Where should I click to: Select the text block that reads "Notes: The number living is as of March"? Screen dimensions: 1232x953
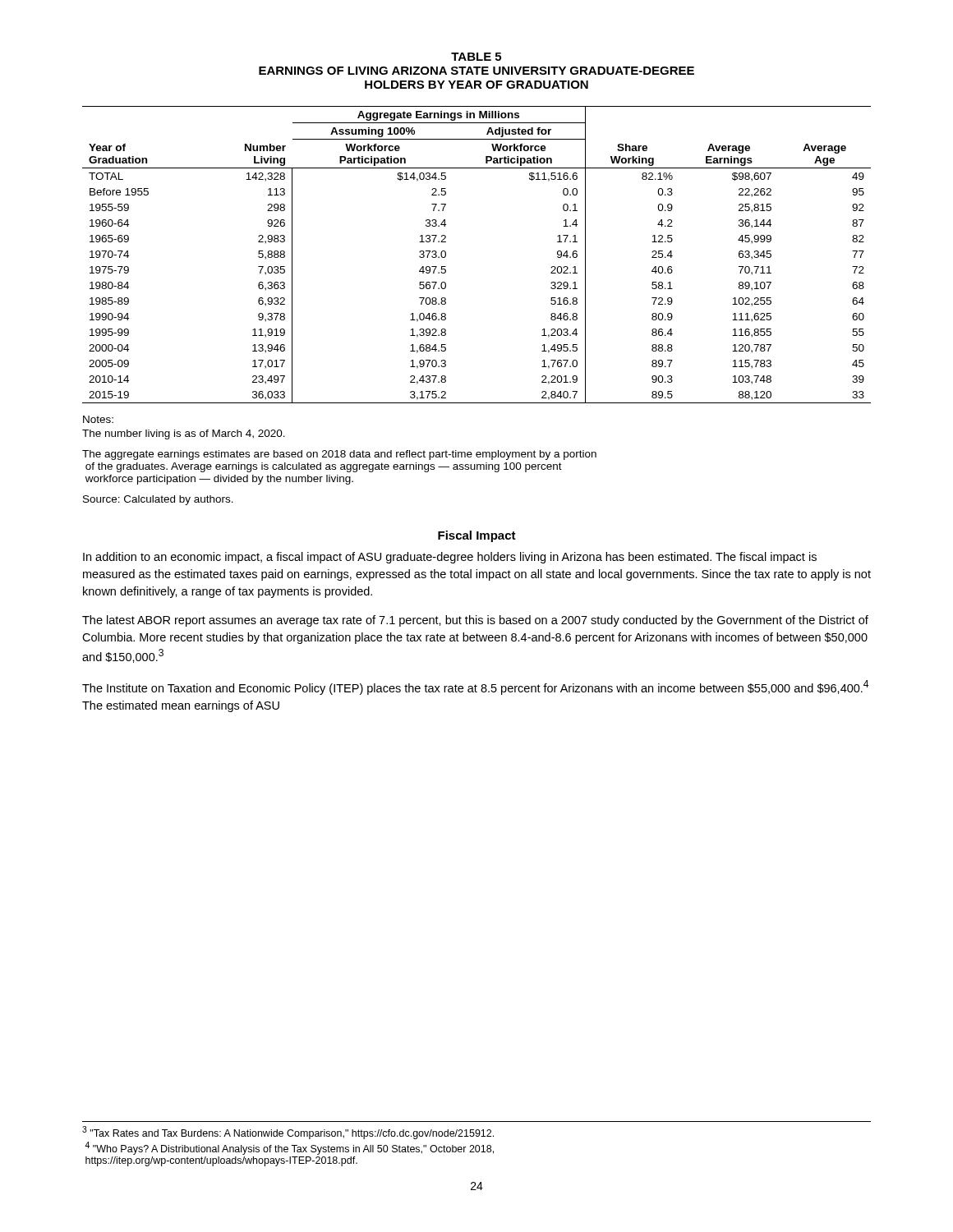[x=476, y=459]
